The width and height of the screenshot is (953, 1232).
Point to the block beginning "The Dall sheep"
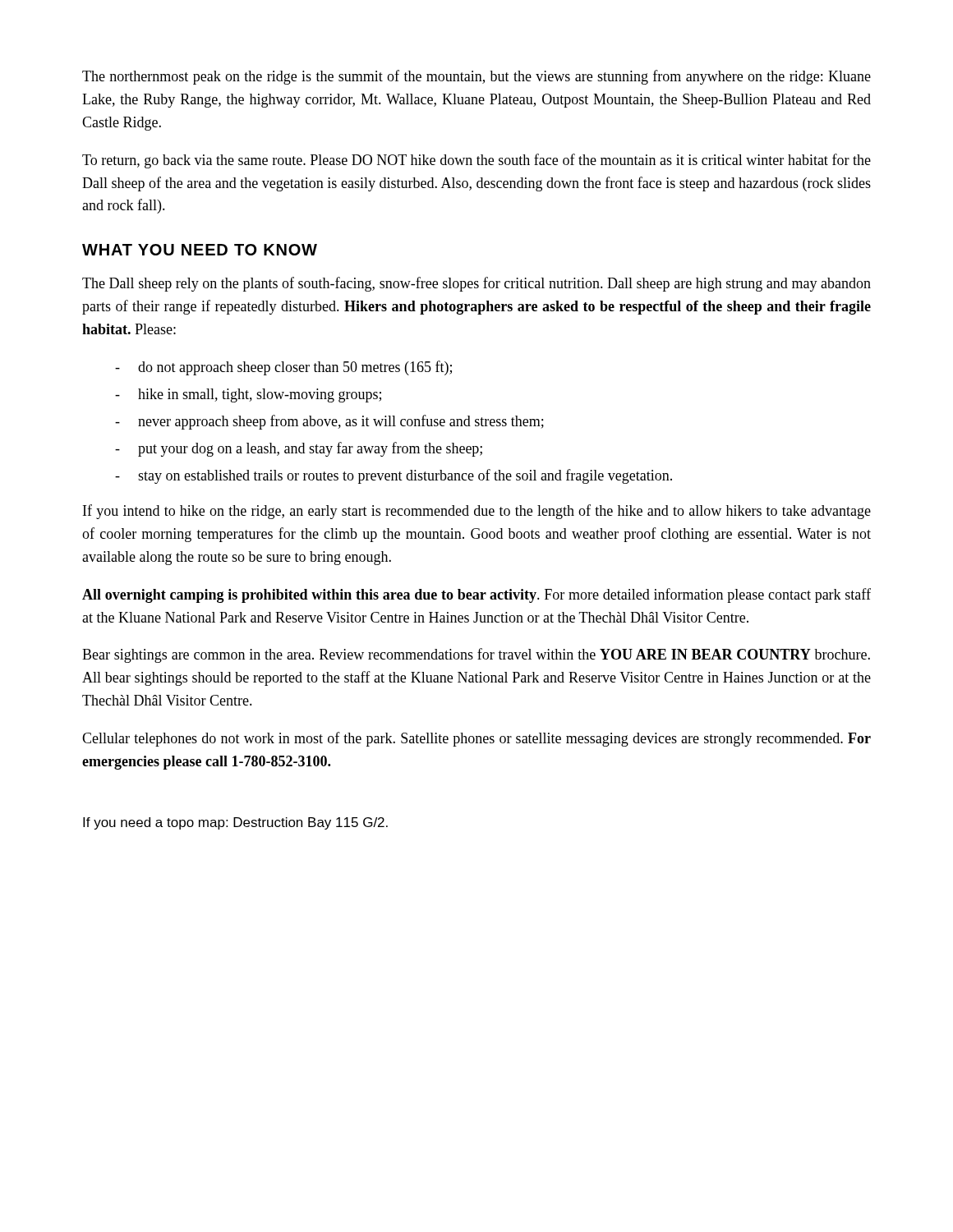tap(476, 307)
